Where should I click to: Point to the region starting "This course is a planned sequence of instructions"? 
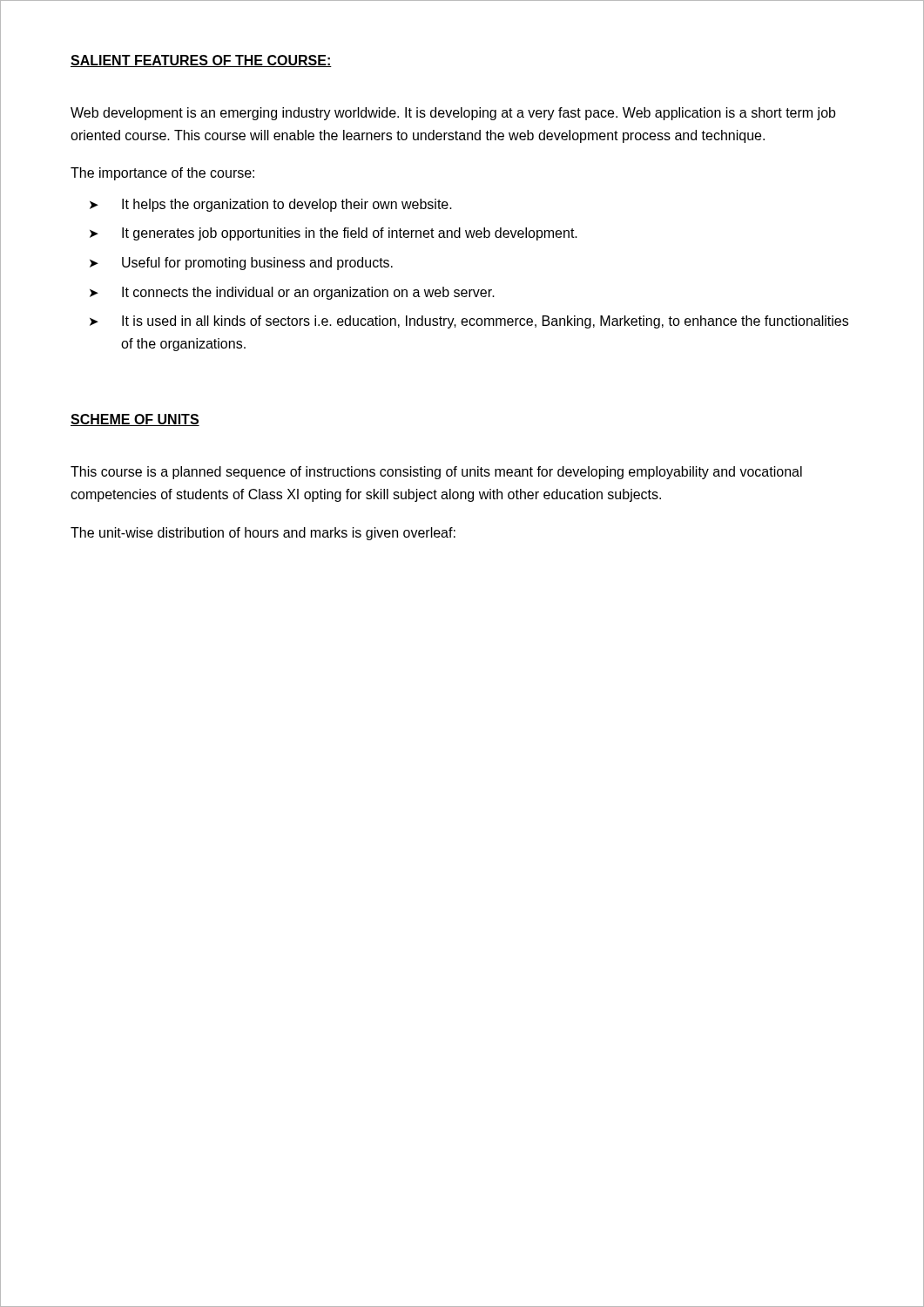point(462,484)
